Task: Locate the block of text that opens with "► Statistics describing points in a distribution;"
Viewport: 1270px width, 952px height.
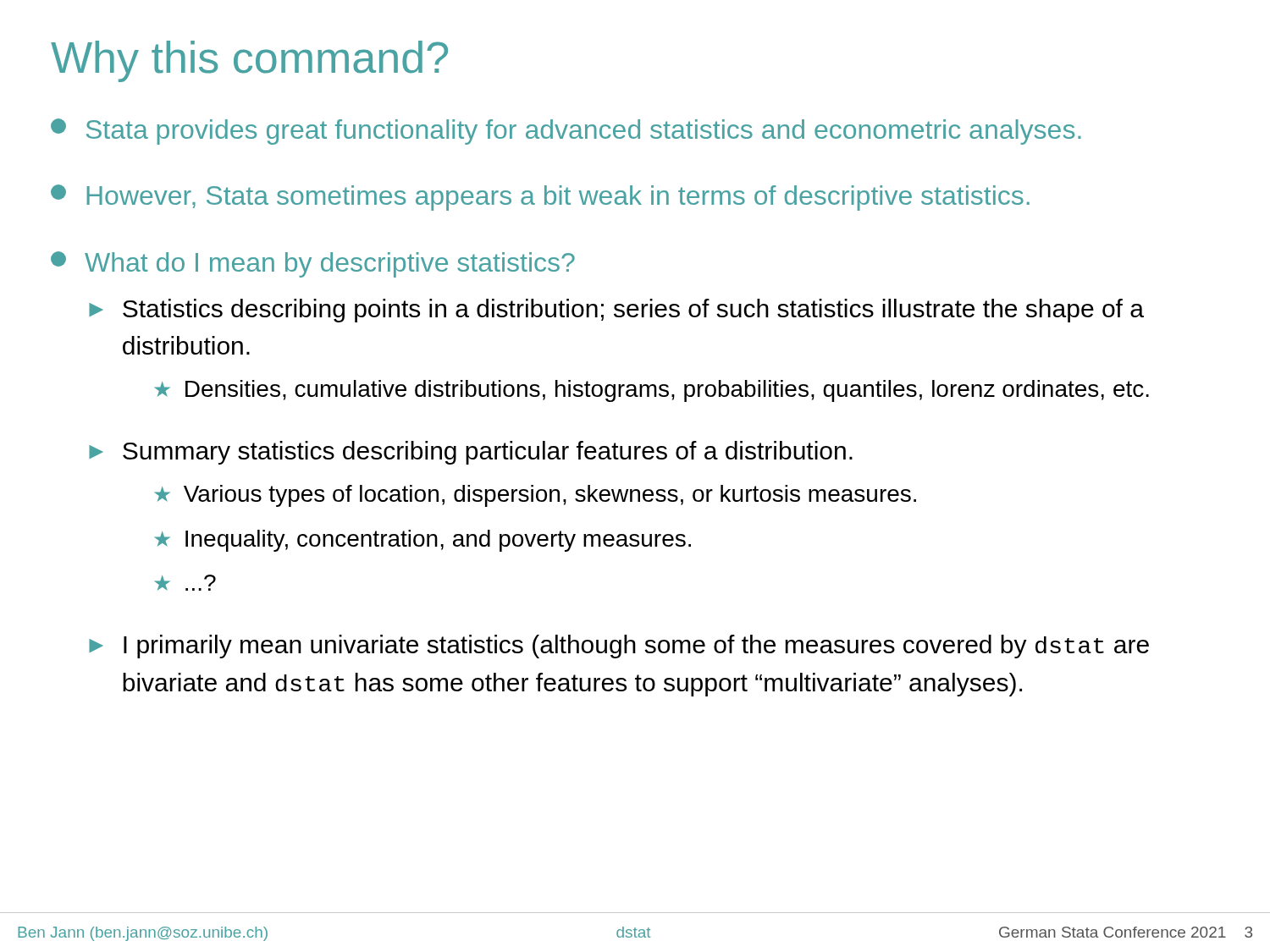Action: (616, 311)
